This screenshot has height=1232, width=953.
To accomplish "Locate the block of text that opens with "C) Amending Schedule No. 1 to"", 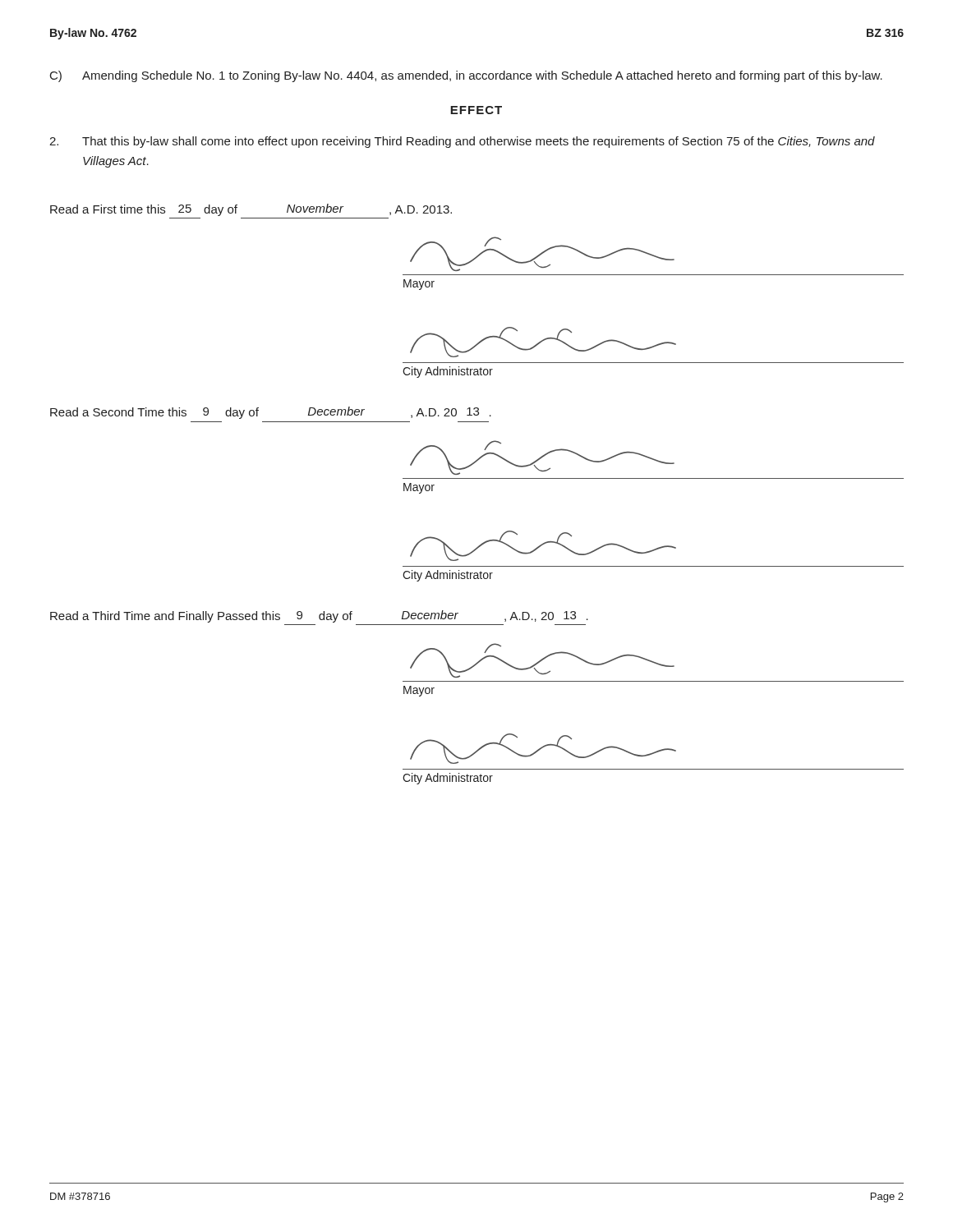I will click(x=466, y=75).
